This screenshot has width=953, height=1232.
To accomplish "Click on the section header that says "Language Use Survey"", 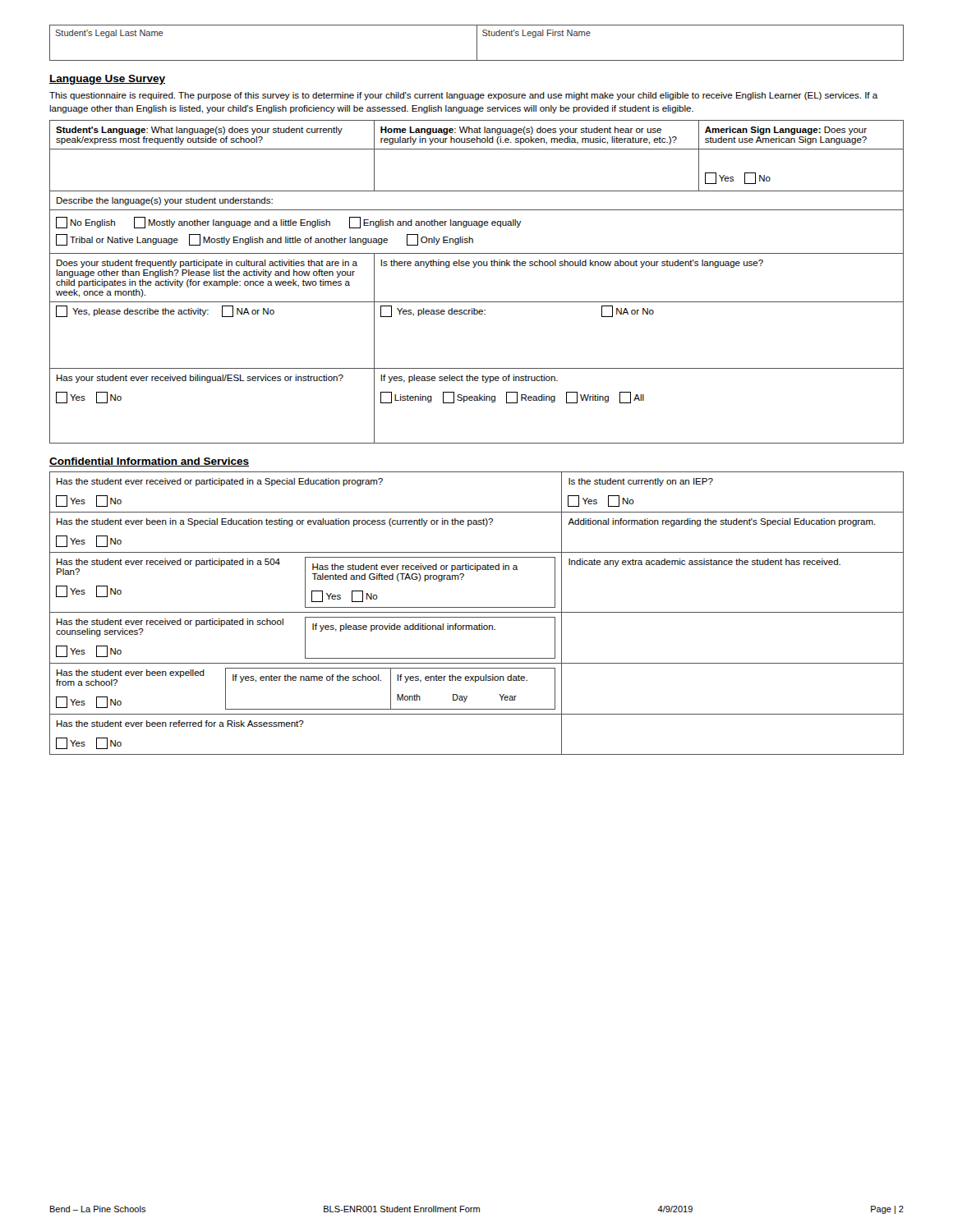I will pos(107,78).
